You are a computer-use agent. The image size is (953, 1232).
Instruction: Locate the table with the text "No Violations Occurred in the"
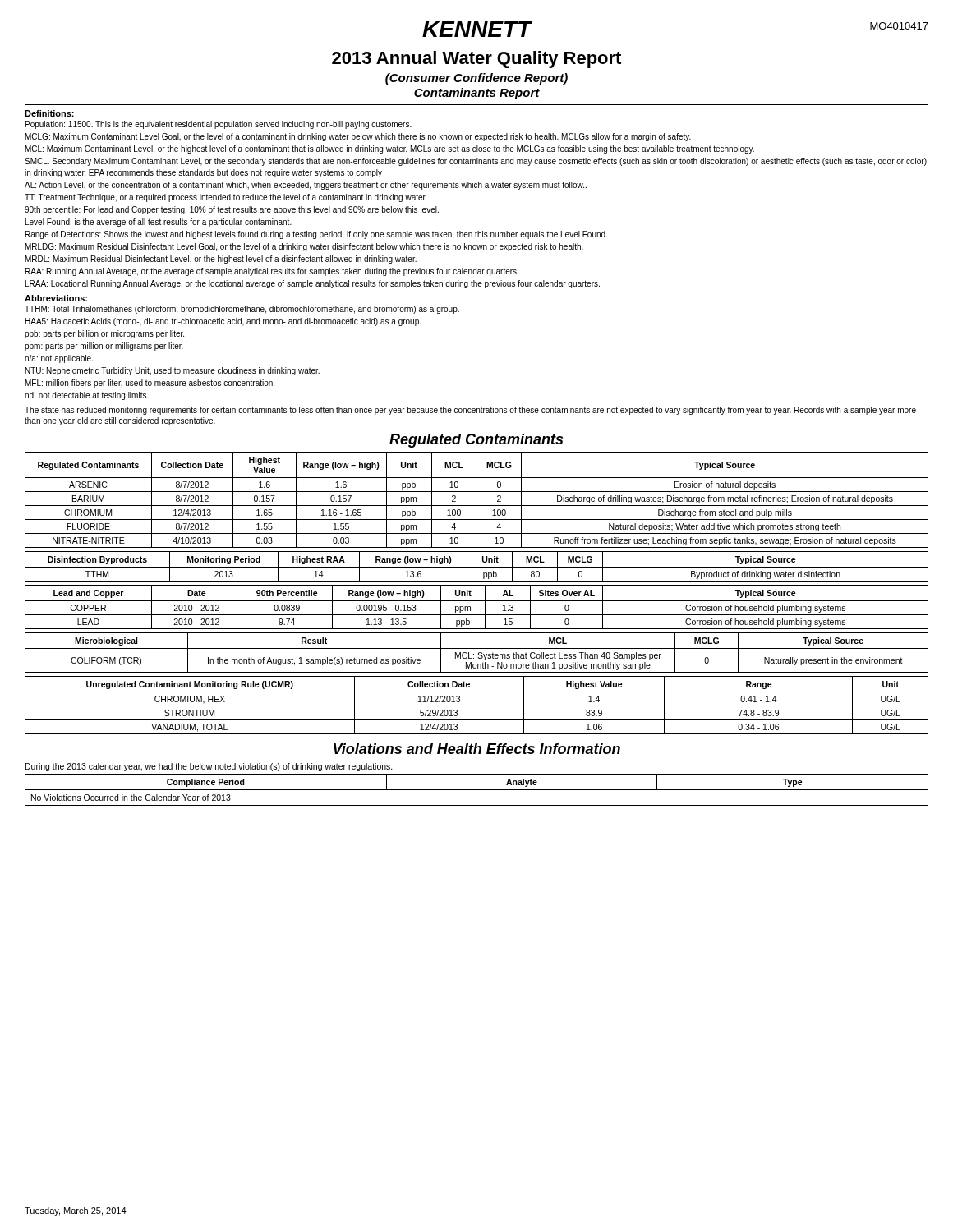476,790
